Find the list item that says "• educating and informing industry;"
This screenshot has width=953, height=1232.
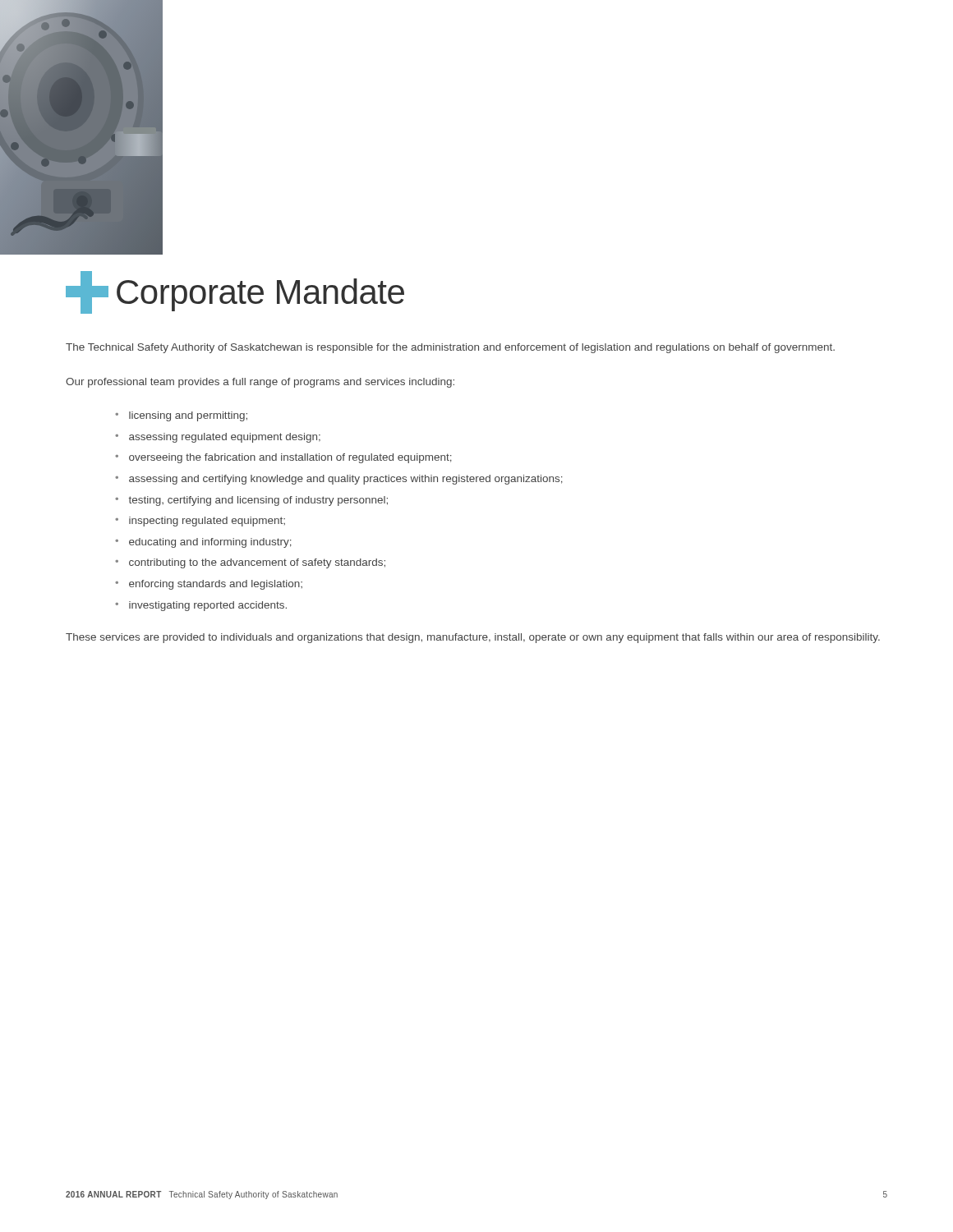[204, 542]
